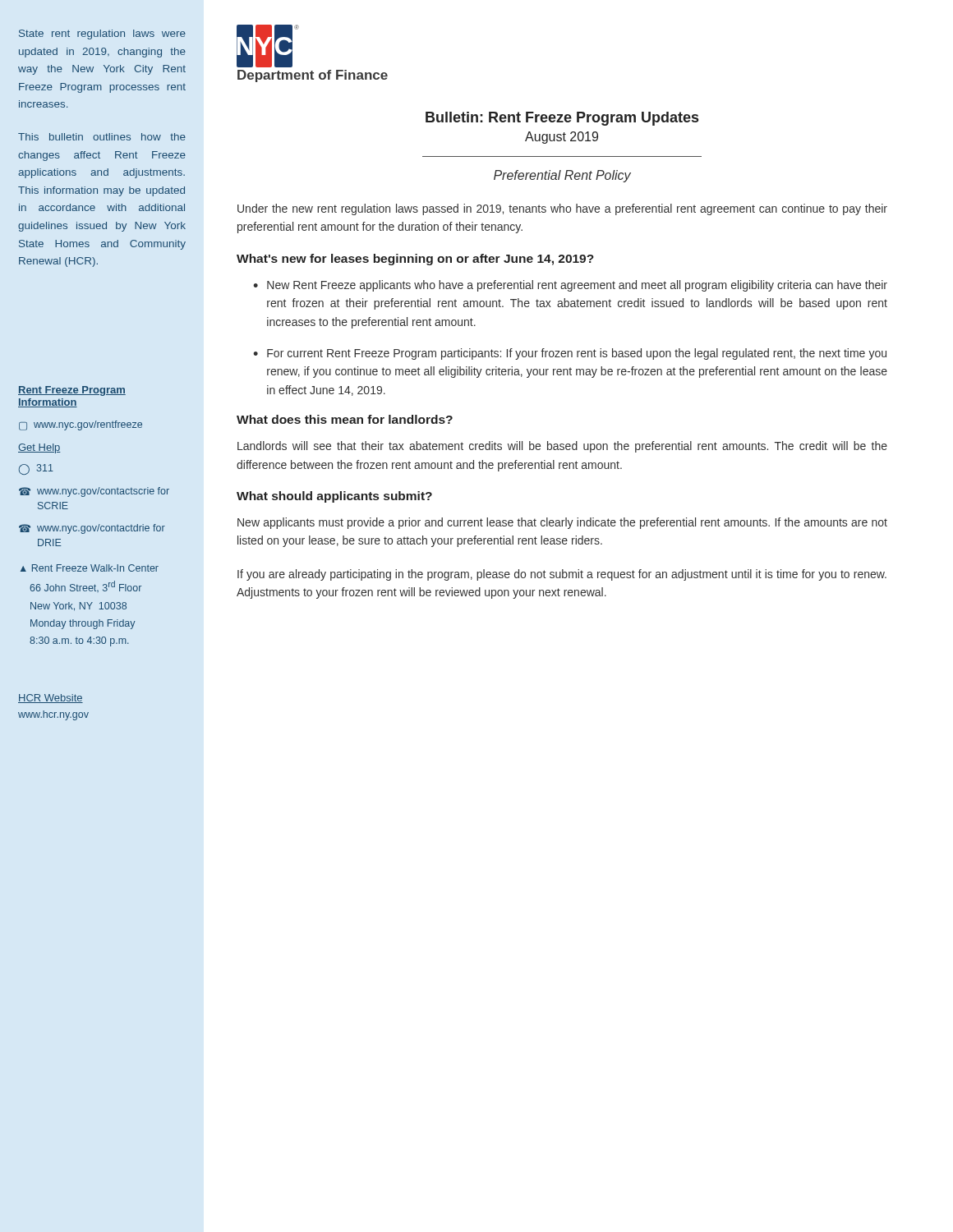Screen dimensions: 1232x953
Task: Find "▢ www.nyc.gov/rentfreeze" on this page
Action: [x=80, y=425]
